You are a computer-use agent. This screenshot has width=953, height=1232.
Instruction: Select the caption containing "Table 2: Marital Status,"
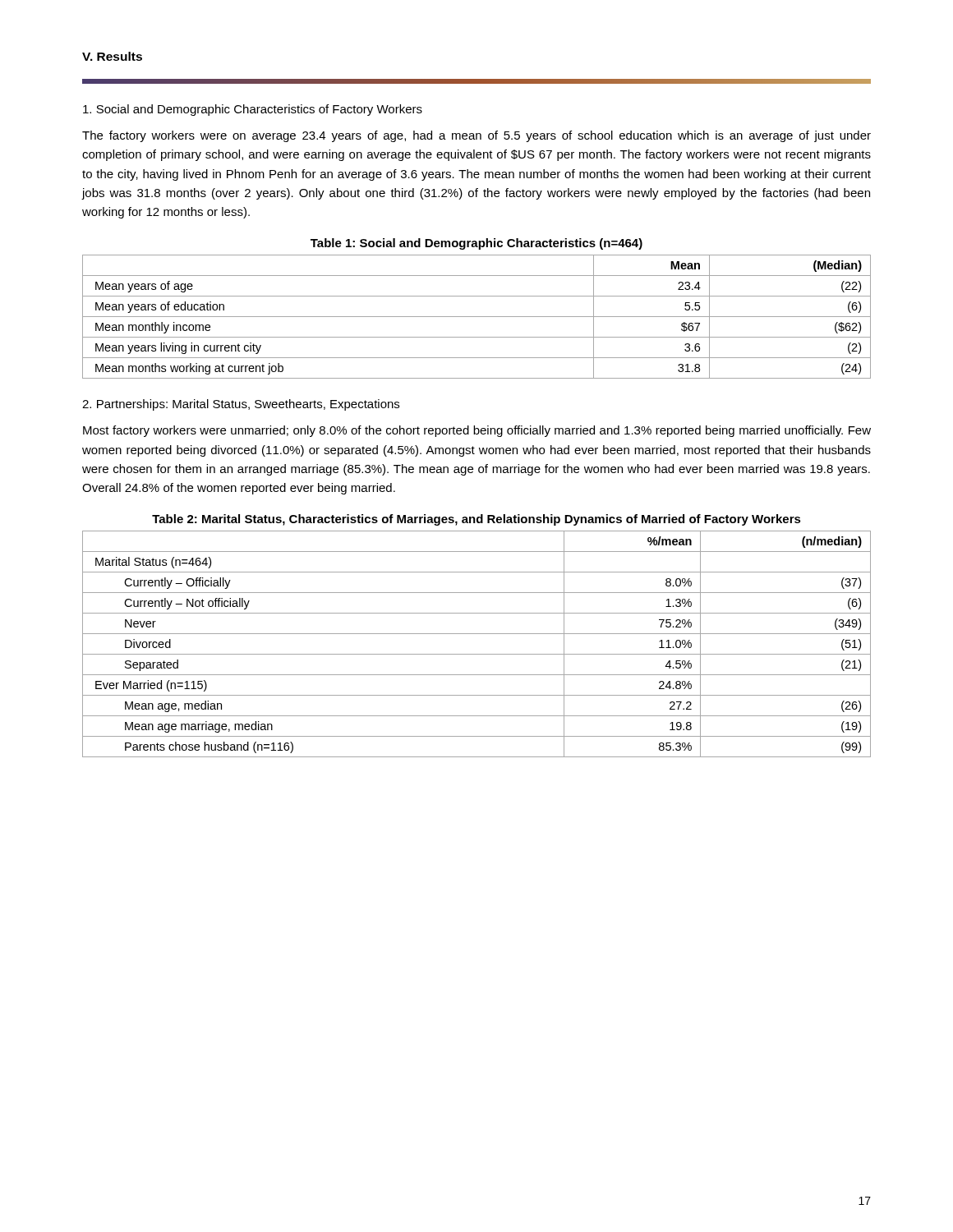click(476, 519)
